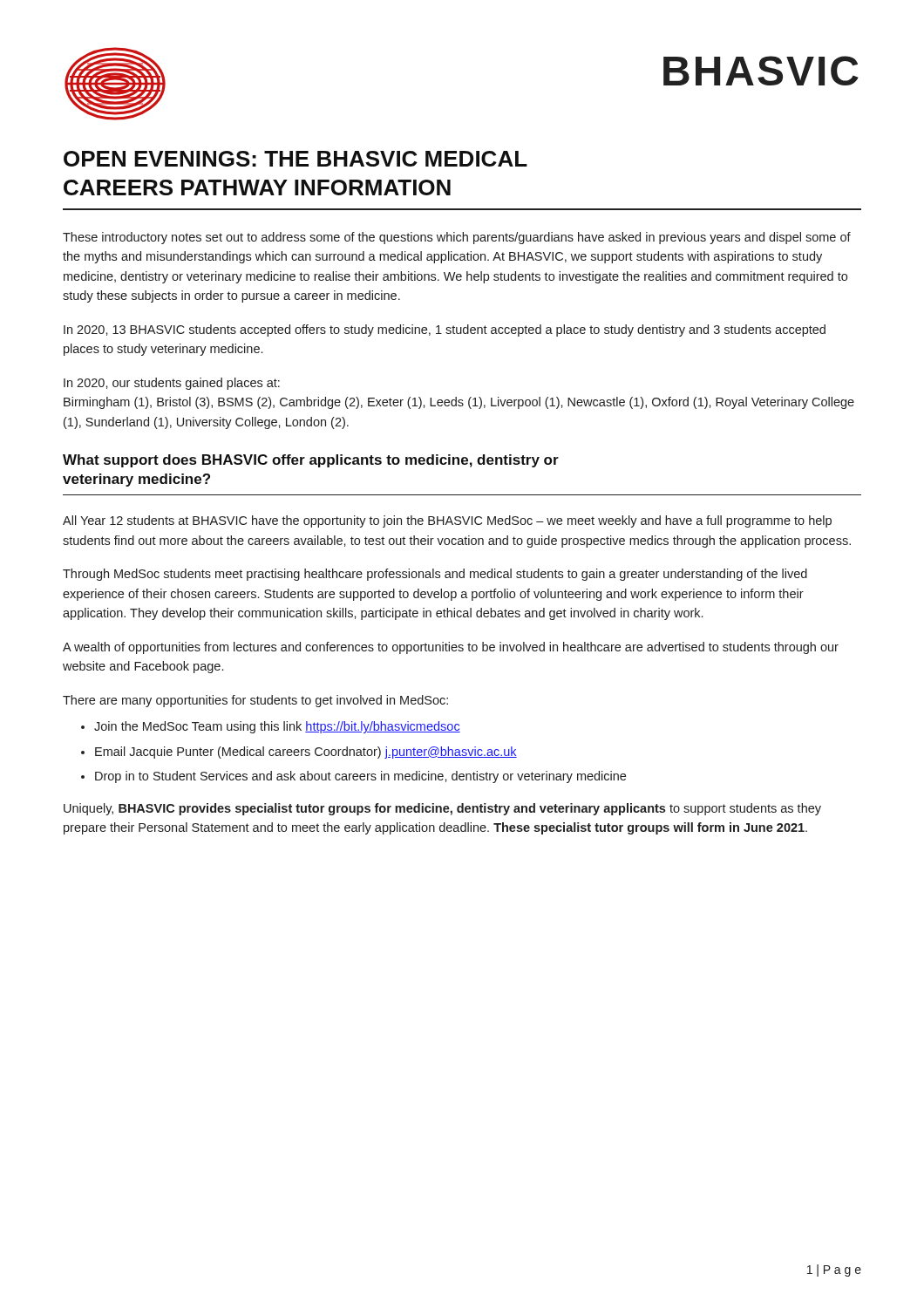Select the logo
Screen dimensions: 1308x924
[x=115, y=81]
